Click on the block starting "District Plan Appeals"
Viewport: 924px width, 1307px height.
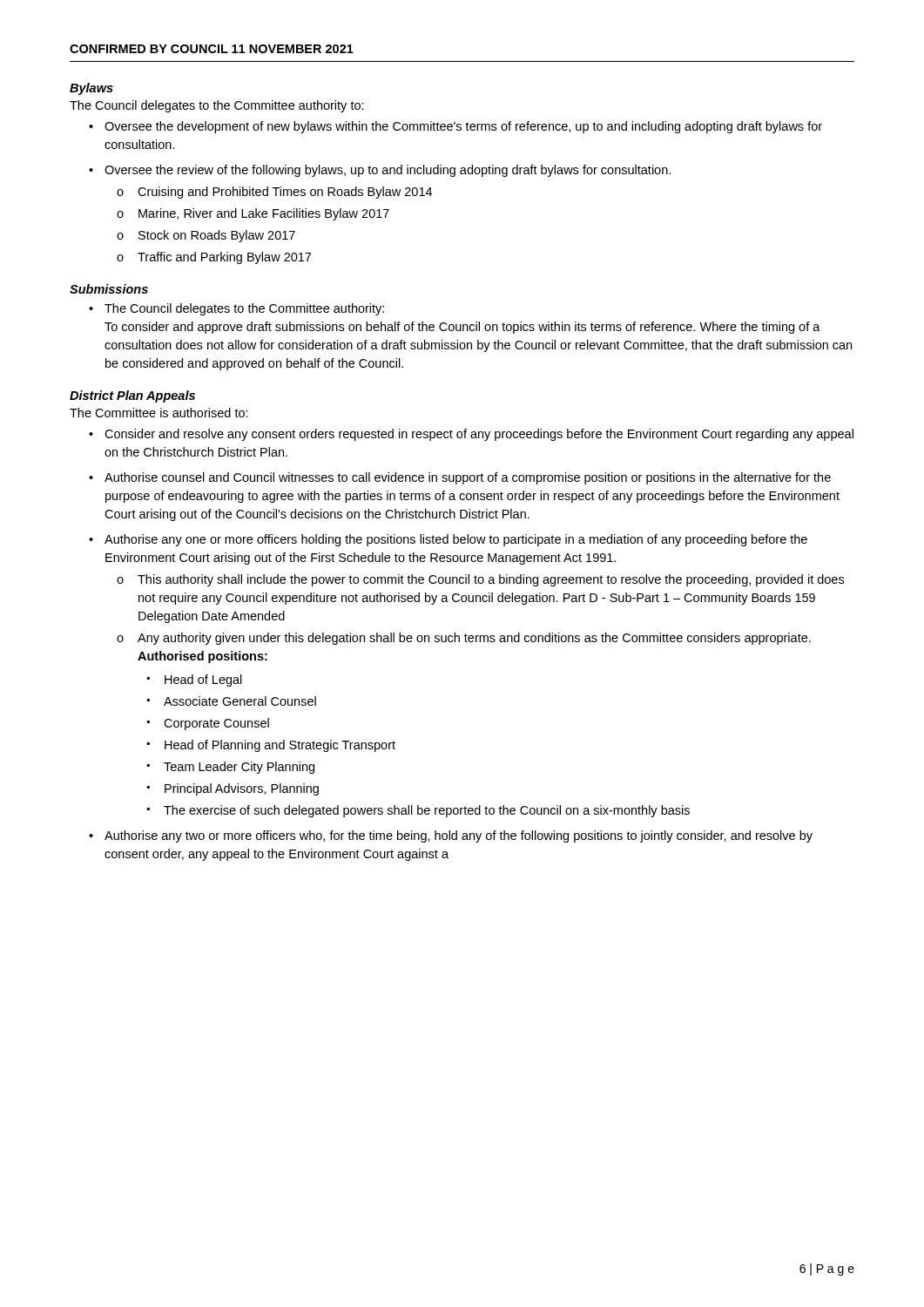[133, 396]
